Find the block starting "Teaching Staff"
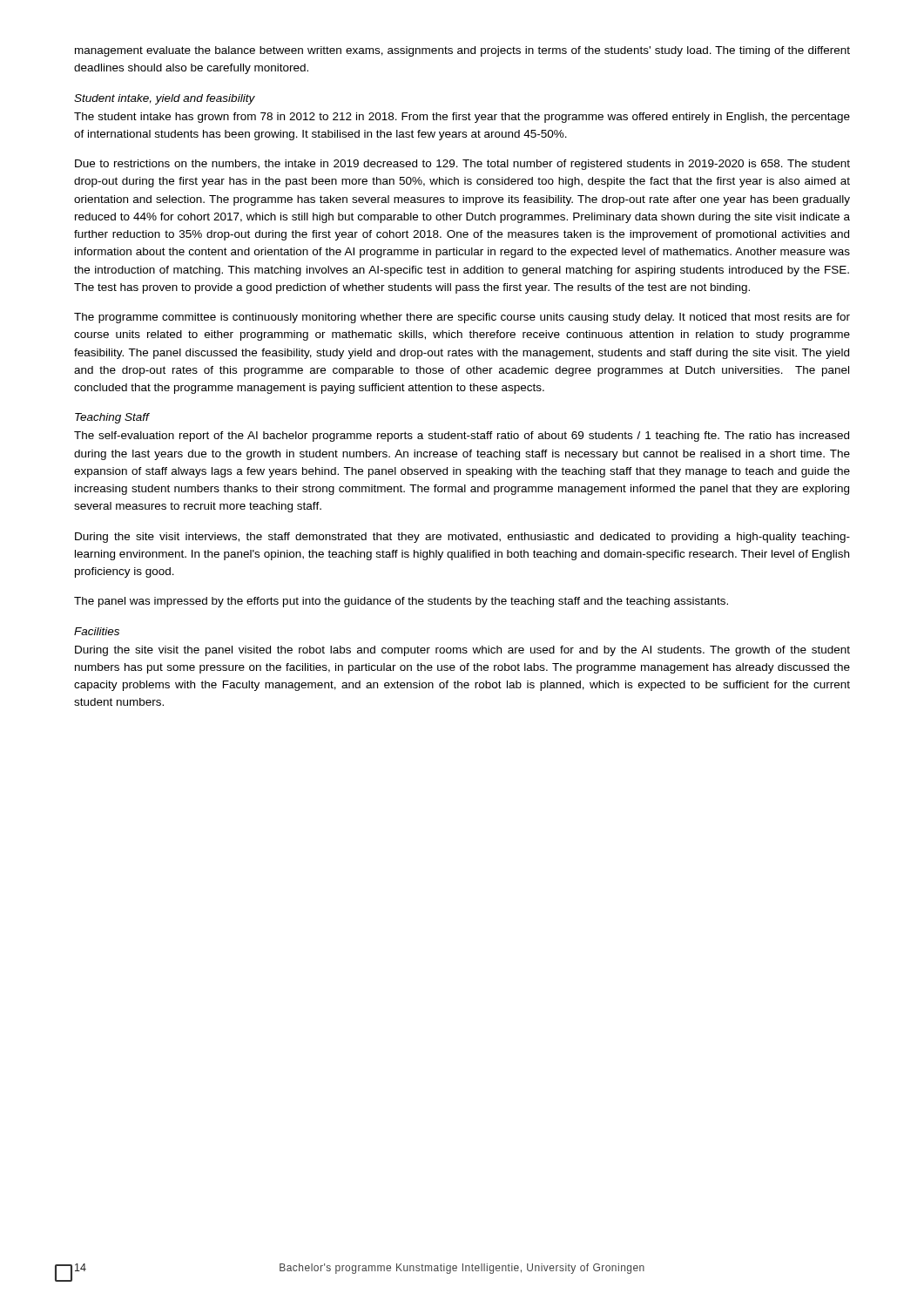The image size is (924, 1307). coord(111,417)
